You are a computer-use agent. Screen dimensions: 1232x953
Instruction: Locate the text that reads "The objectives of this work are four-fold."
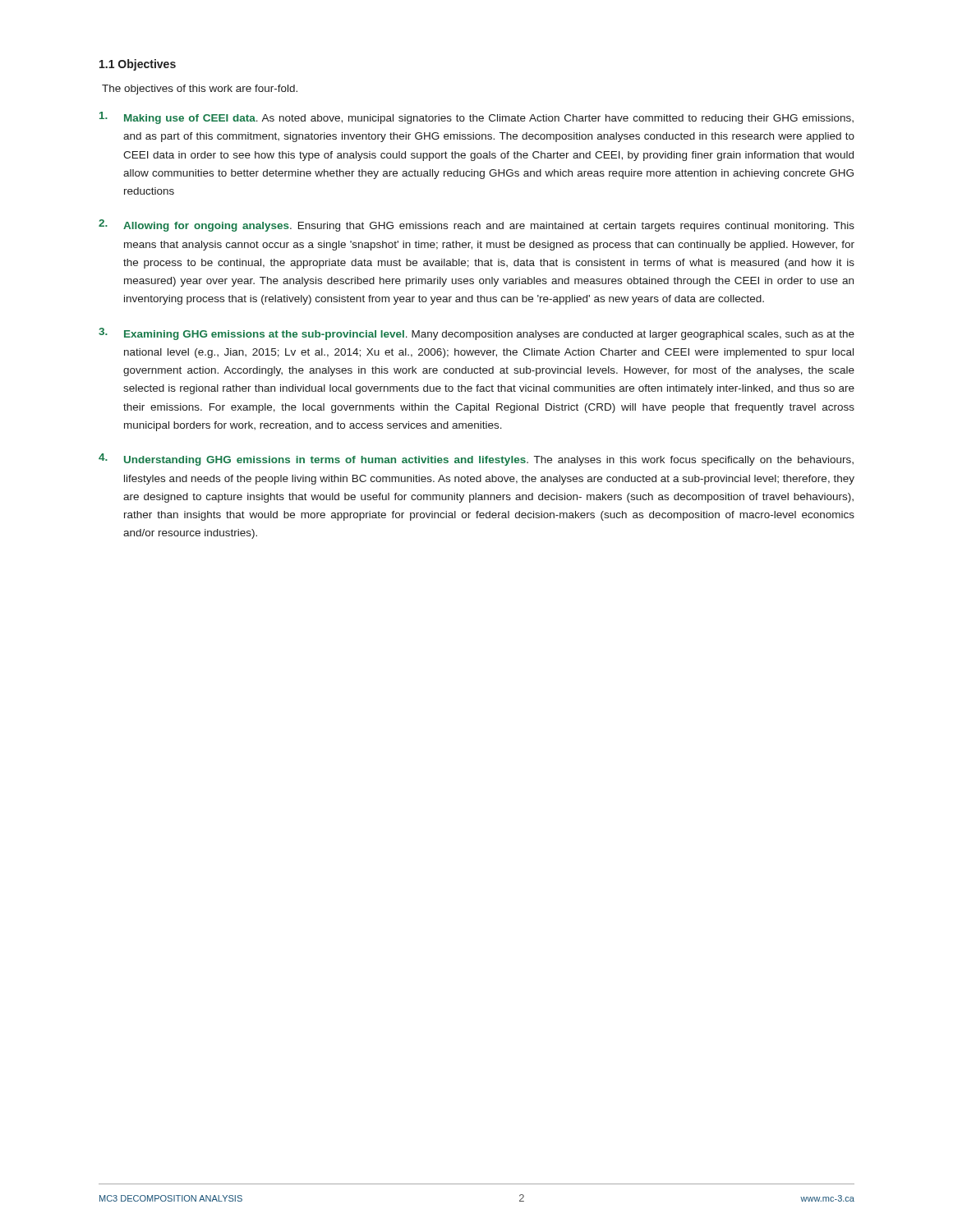click(200, 88)
